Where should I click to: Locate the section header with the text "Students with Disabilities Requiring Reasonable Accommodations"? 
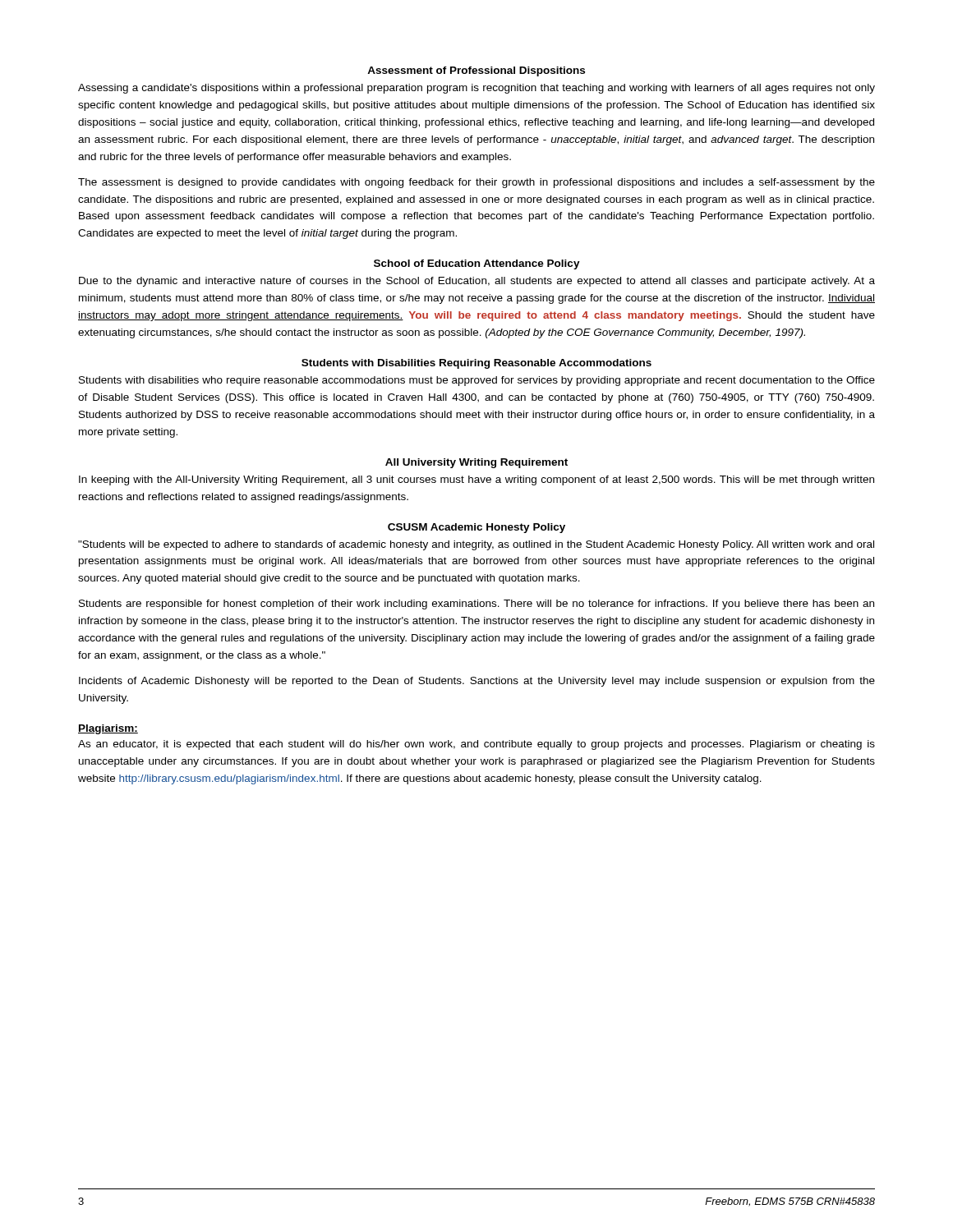coord(476,363)
